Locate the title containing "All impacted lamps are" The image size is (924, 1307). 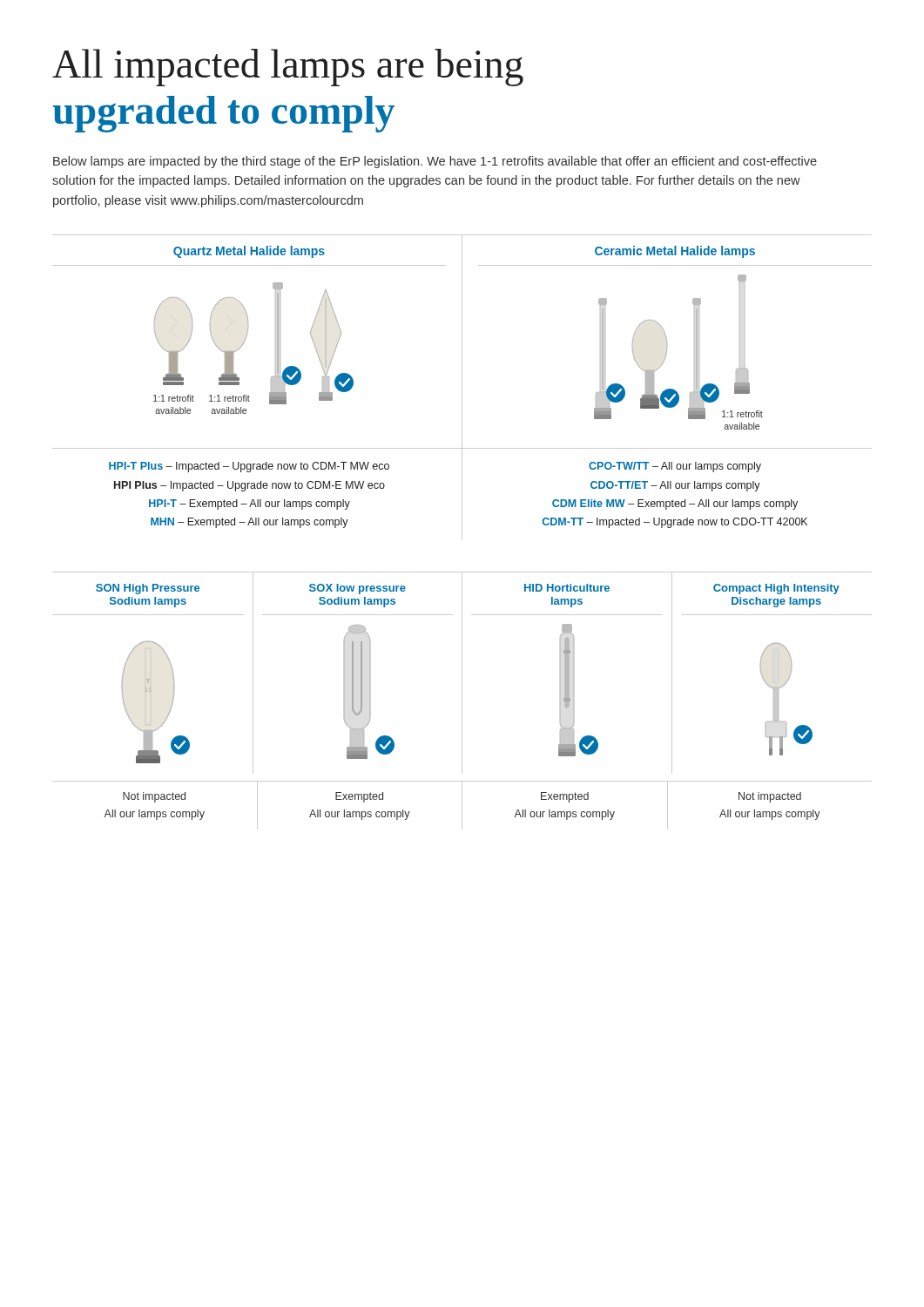[462, 88]
